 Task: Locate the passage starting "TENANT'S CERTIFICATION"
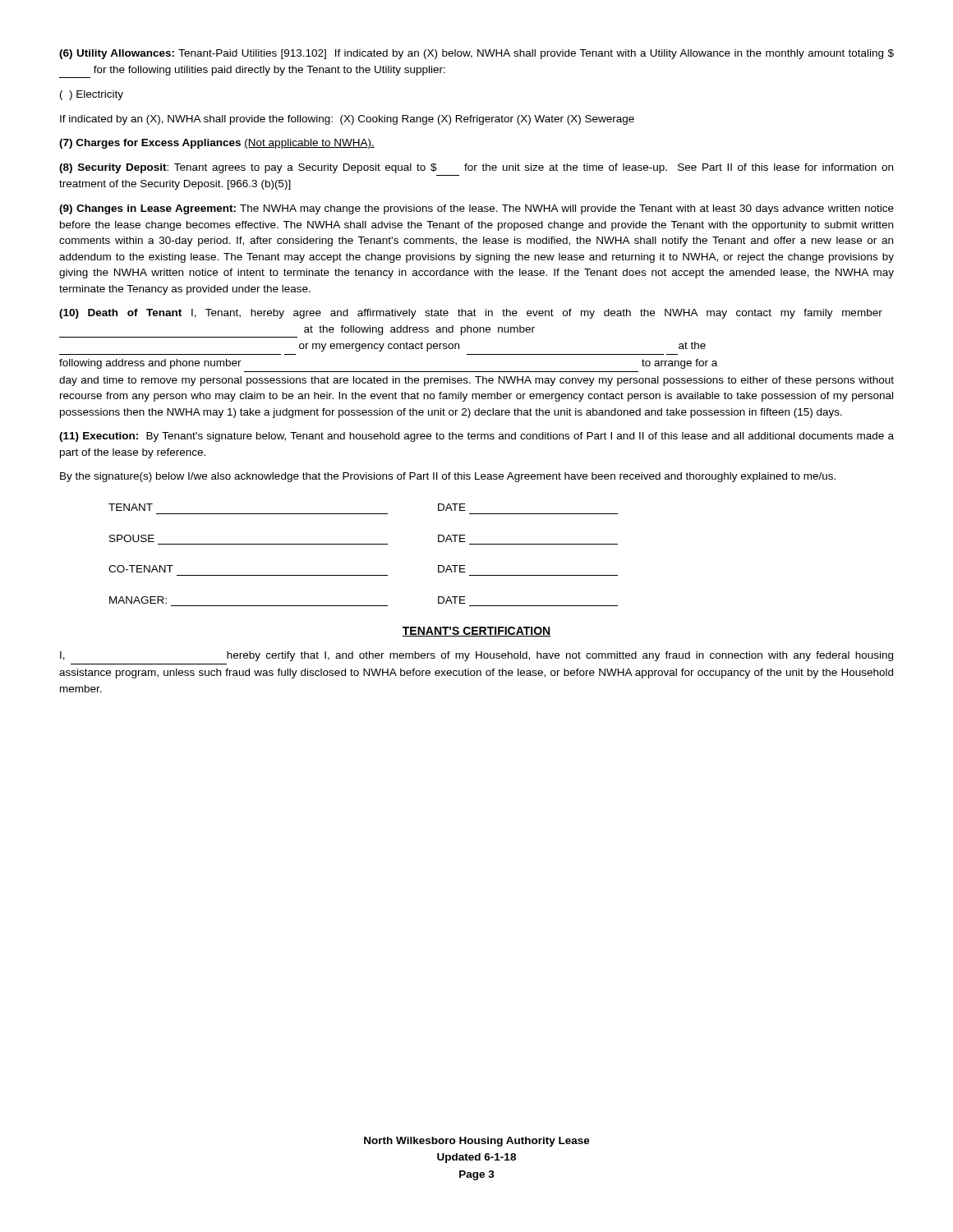pos(476,631)
